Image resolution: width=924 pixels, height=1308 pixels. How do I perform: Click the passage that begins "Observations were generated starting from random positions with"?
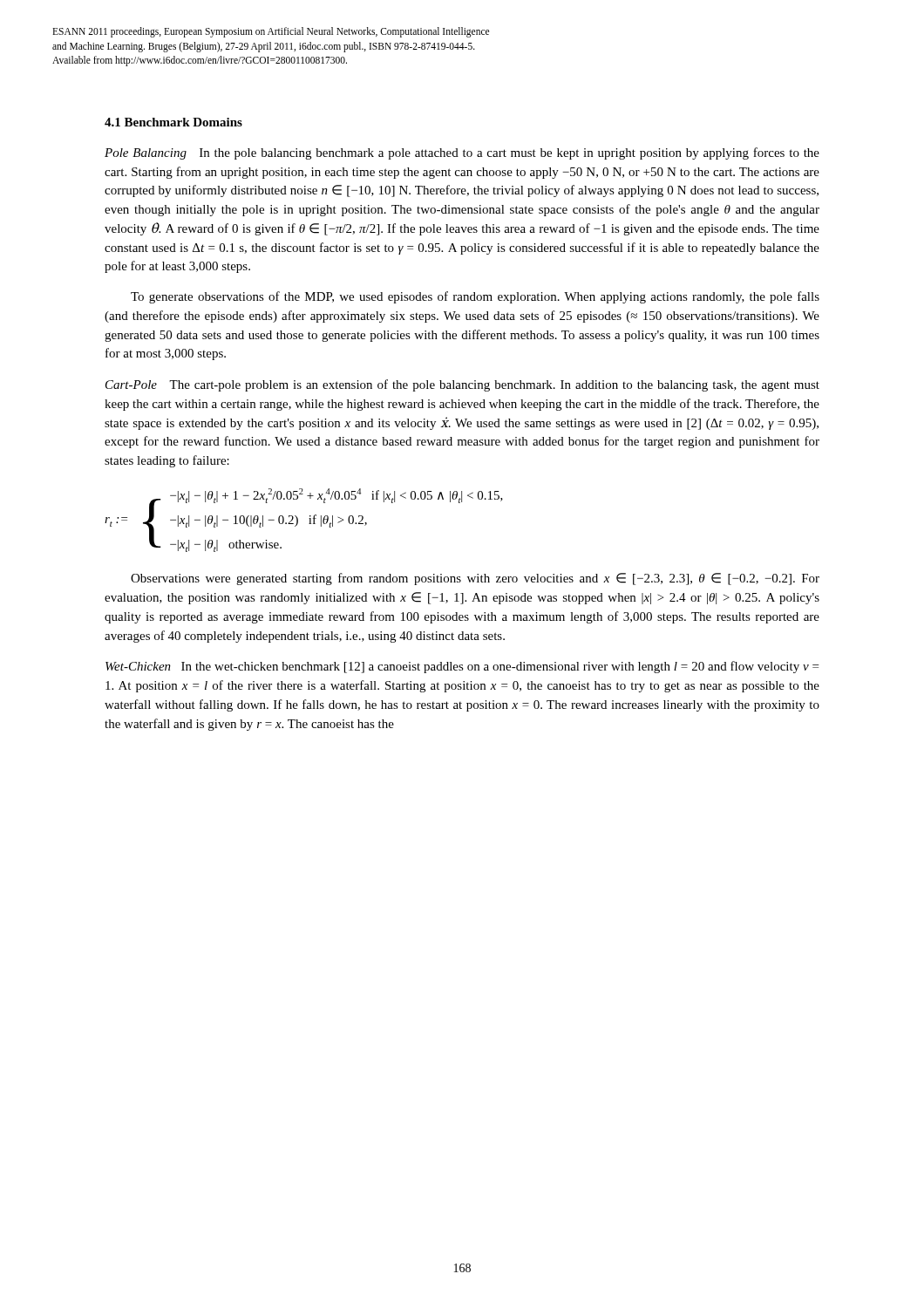(462, 607)
